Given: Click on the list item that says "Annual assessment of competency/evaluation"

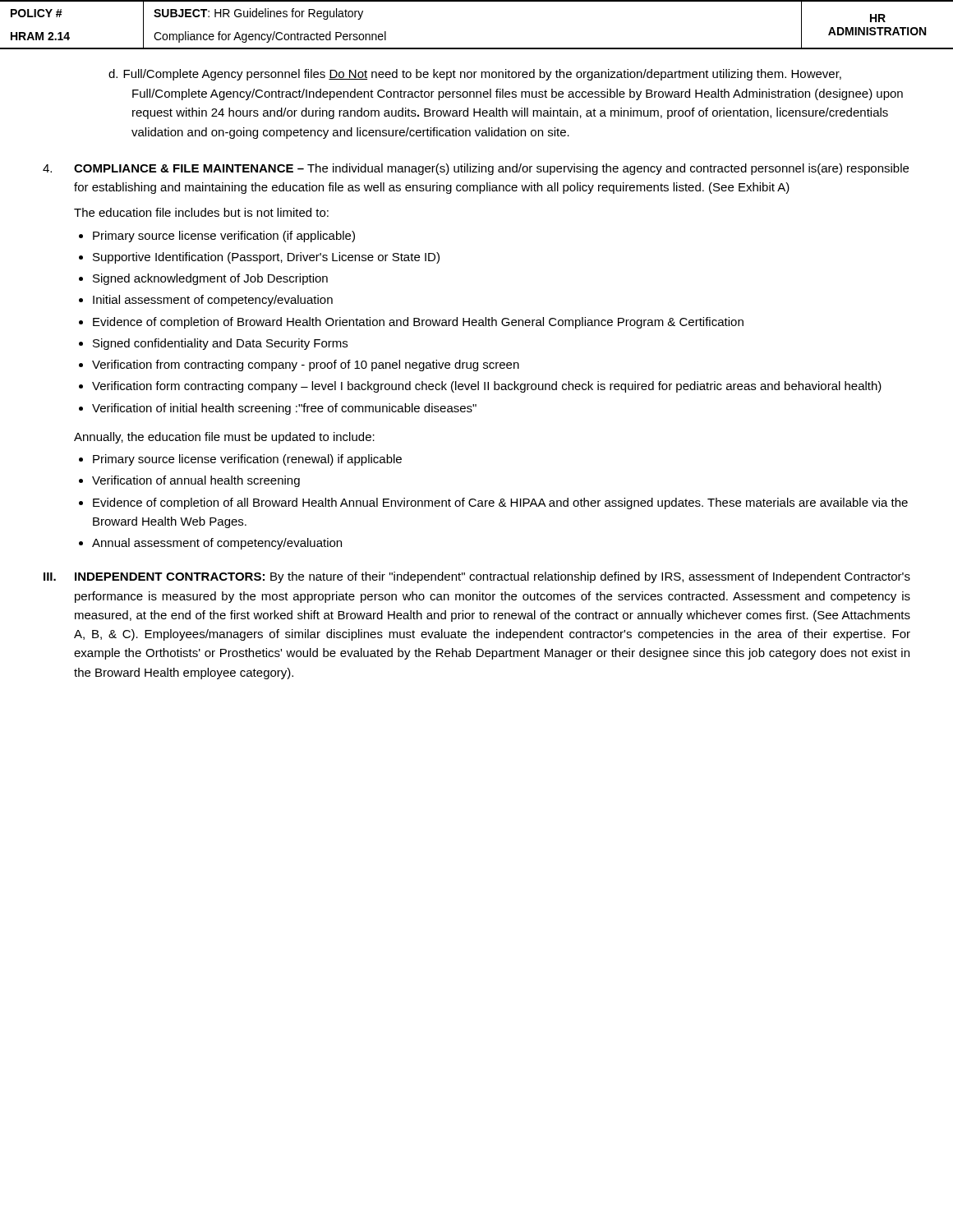Looking at the screenshot, I should 217,543.
